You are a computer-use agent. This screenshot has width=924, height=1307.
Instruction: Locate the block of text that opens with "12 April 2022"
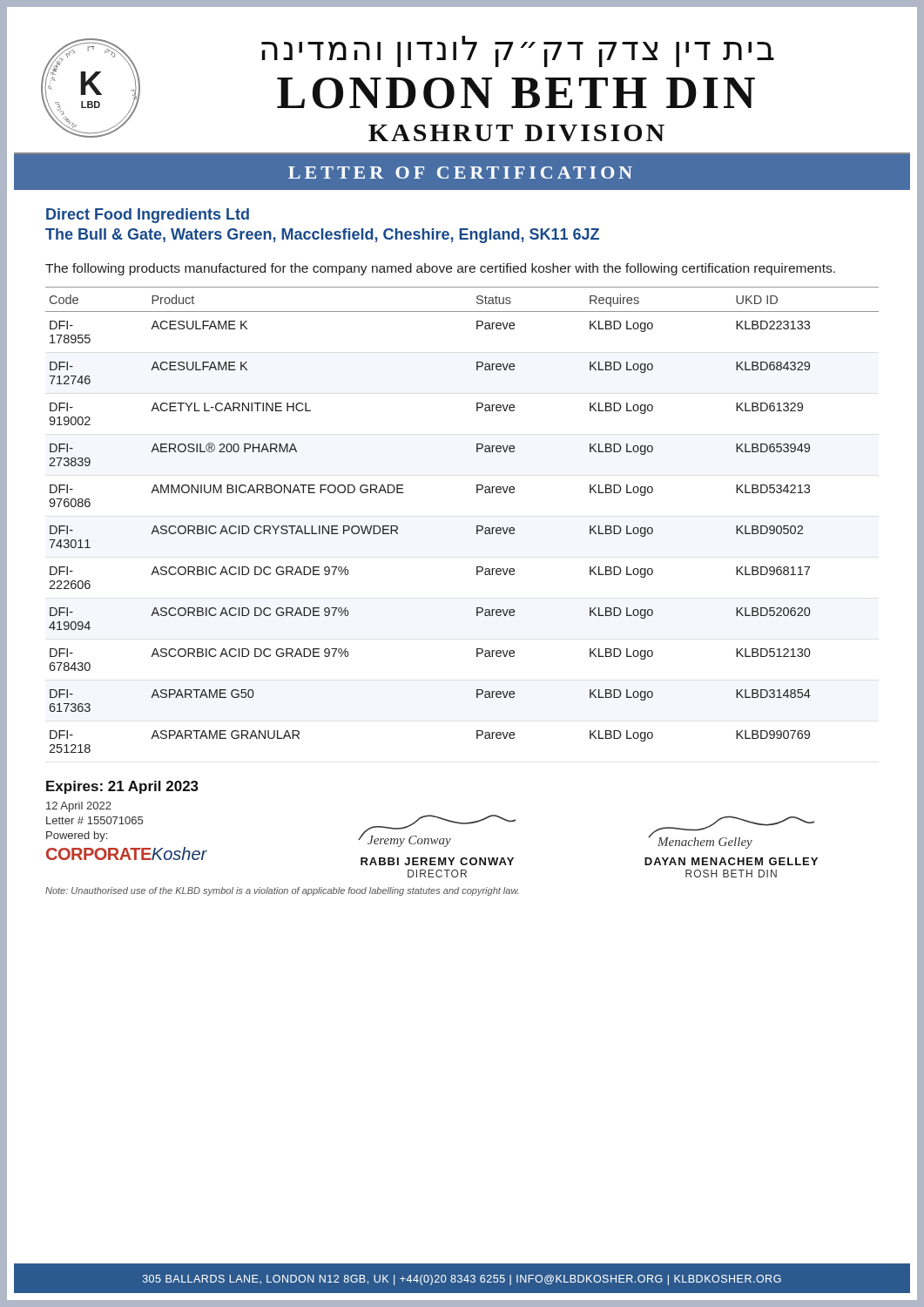(79, 807)
